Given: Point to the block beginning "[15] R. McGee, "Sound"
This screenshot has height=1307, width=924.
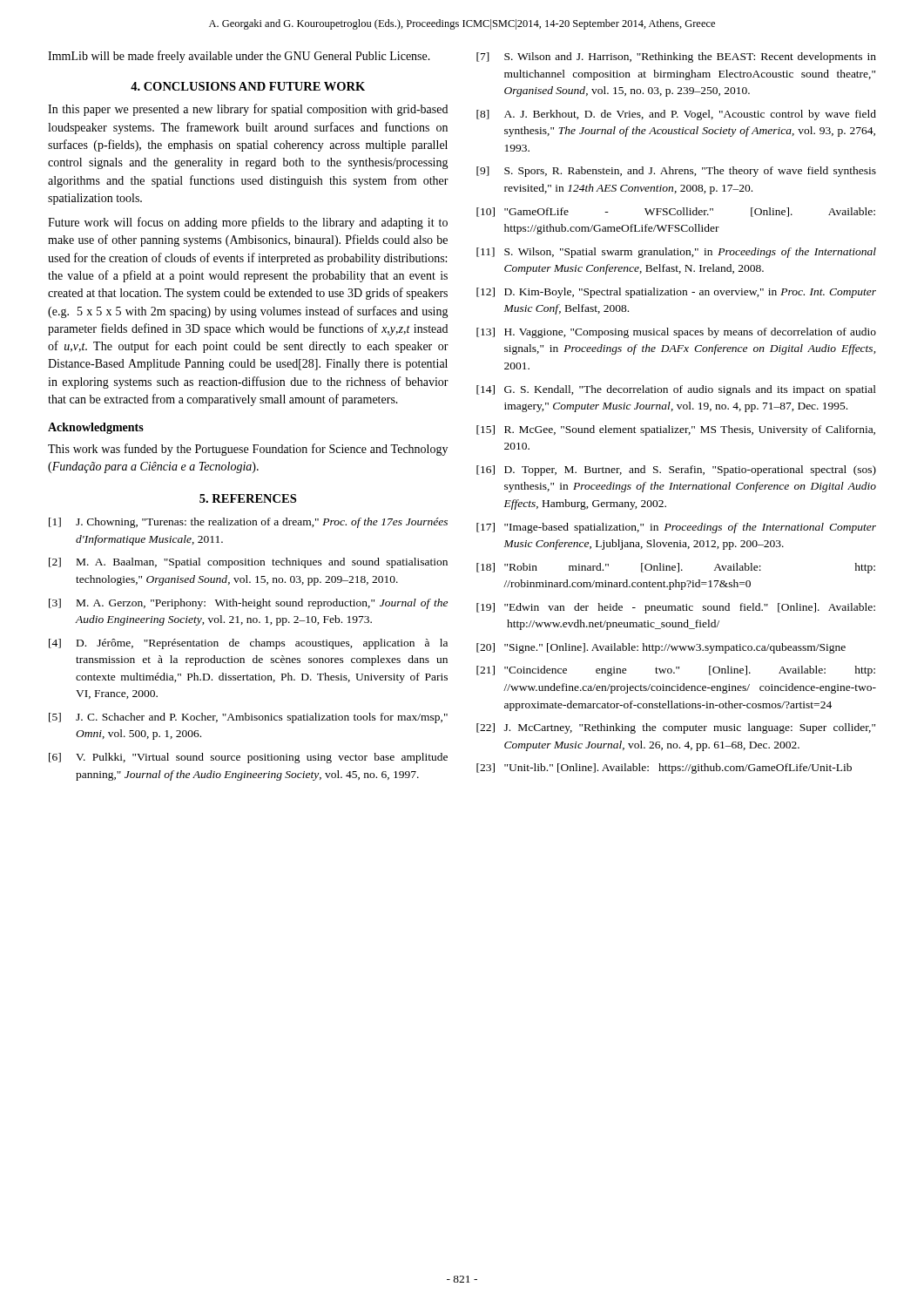Looking at the screenshot, I should tap(676, 438).
